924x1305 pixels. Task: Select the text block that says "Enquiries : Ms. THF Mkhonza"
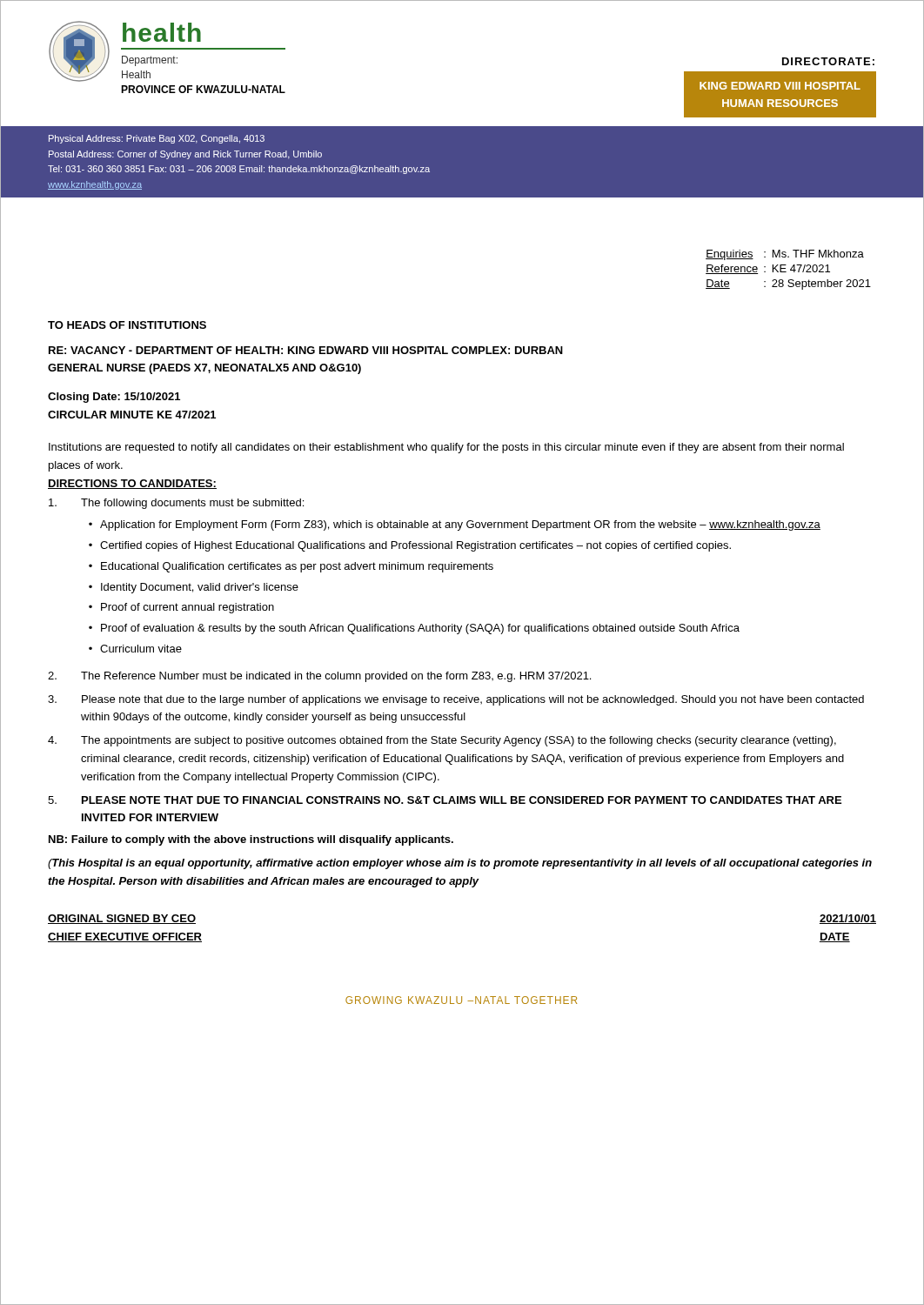tap(791, 269)
